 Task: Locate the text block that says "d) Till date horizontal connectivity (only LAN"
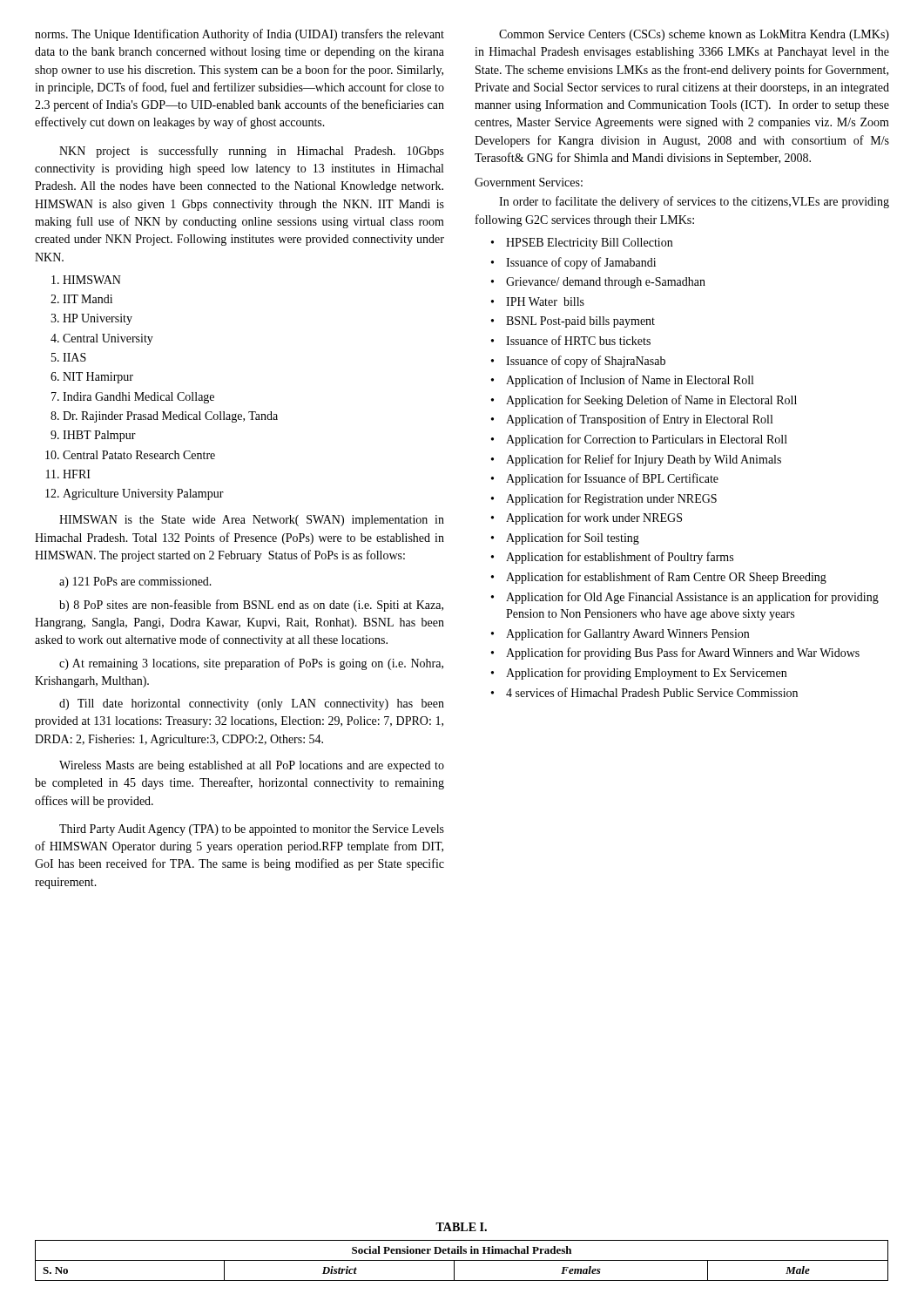[240, 722]
